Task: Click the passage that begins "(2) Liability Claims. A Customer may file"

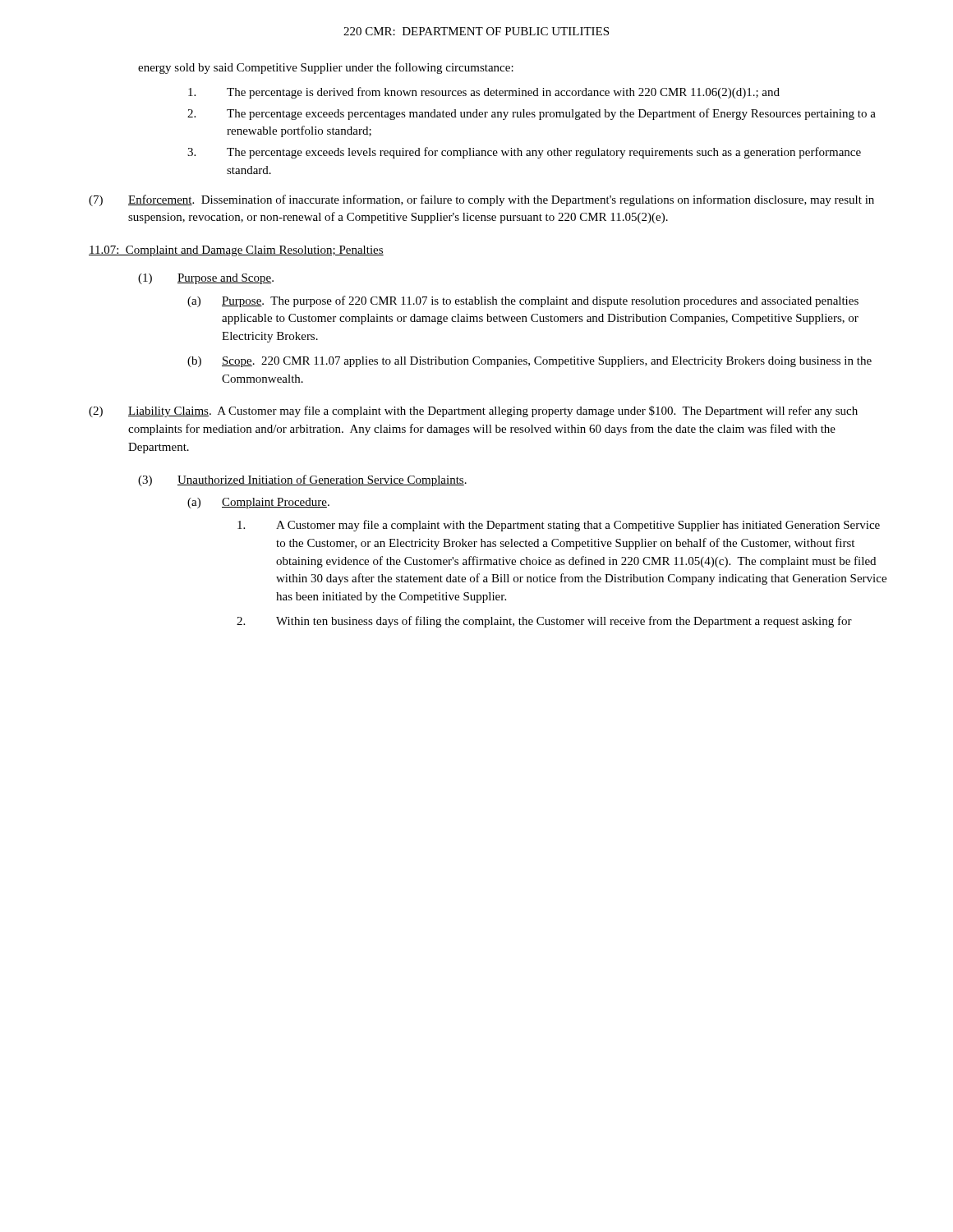Action: pyautogui.click(x=488, y=429)
